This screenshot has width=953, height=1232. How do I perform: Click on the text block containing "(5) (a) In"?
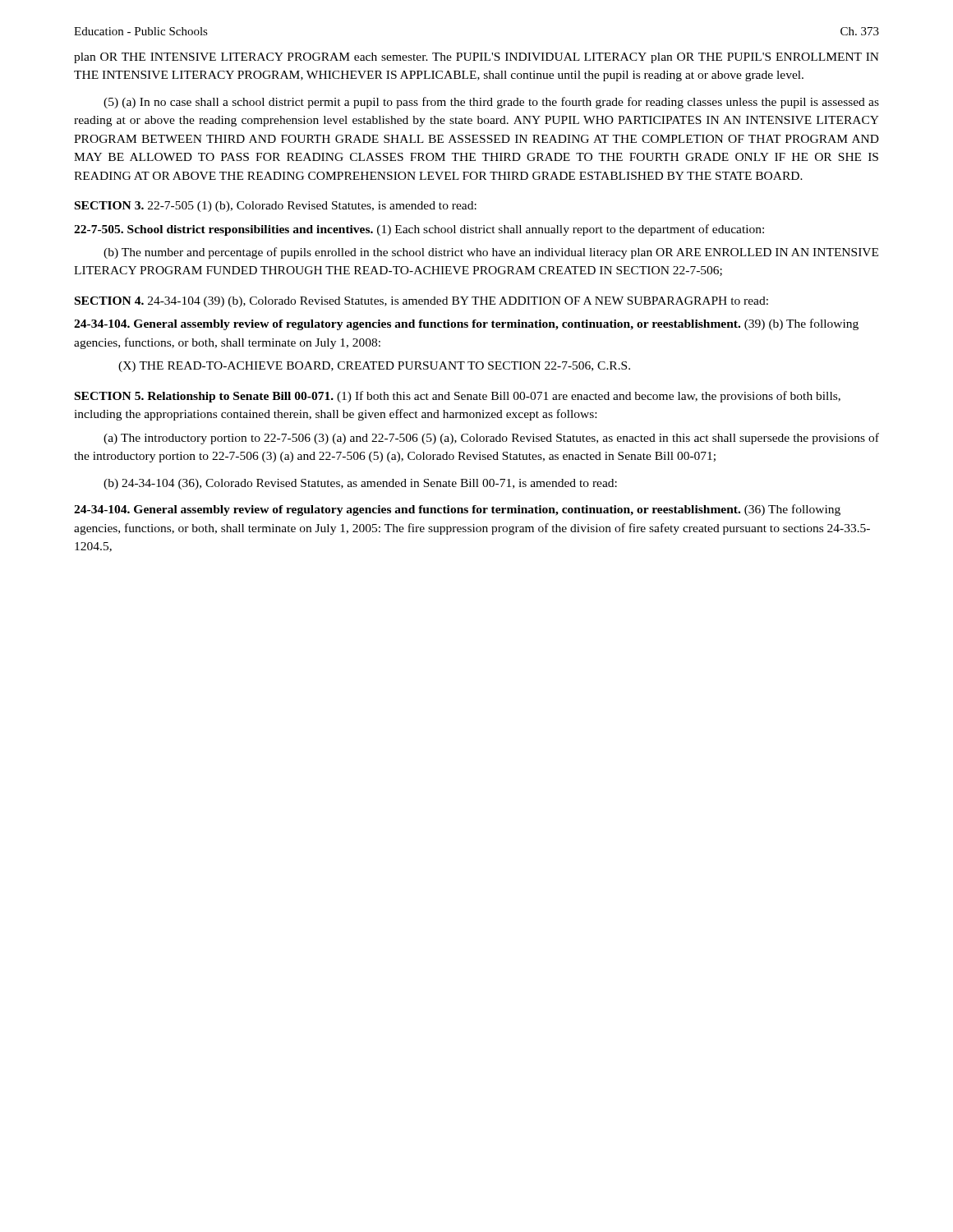pos(476,138)
